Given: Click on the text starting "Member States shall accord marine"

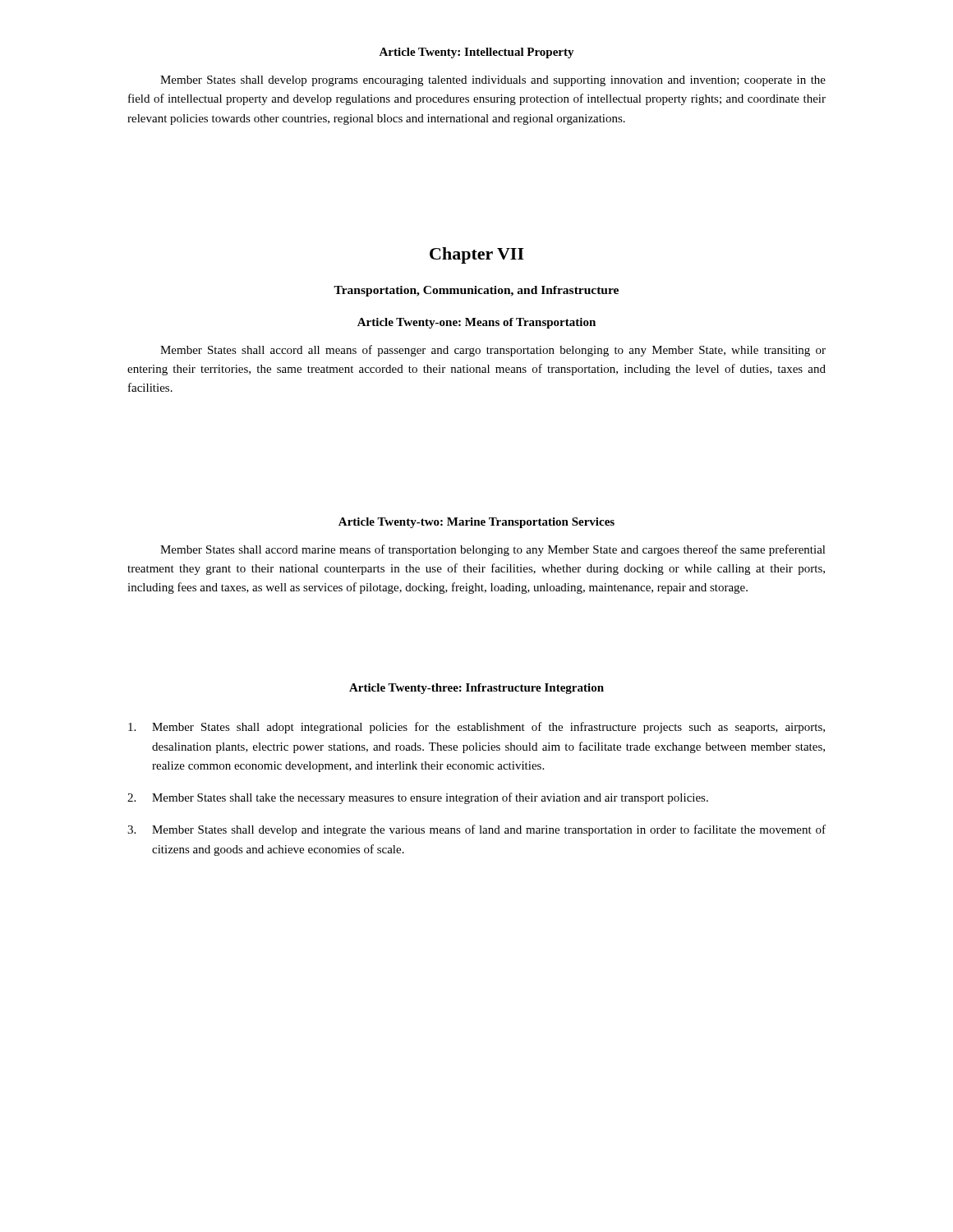Looking at the screenshot, I should point(476,568).
